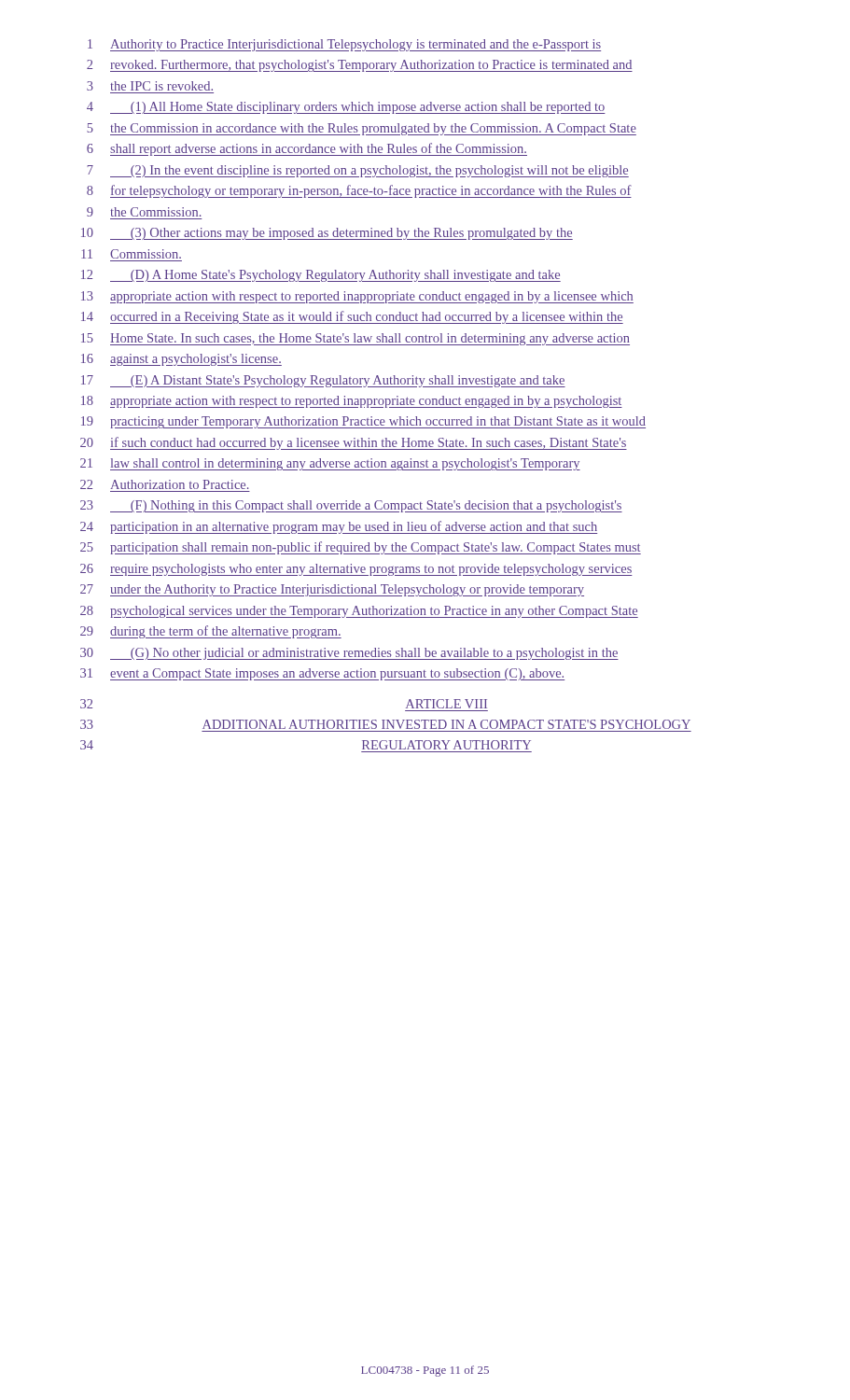850x1400 pixels.
Task: Point to the region starting "20 if such conduct had occurred by a"
Action: [425, 443]
